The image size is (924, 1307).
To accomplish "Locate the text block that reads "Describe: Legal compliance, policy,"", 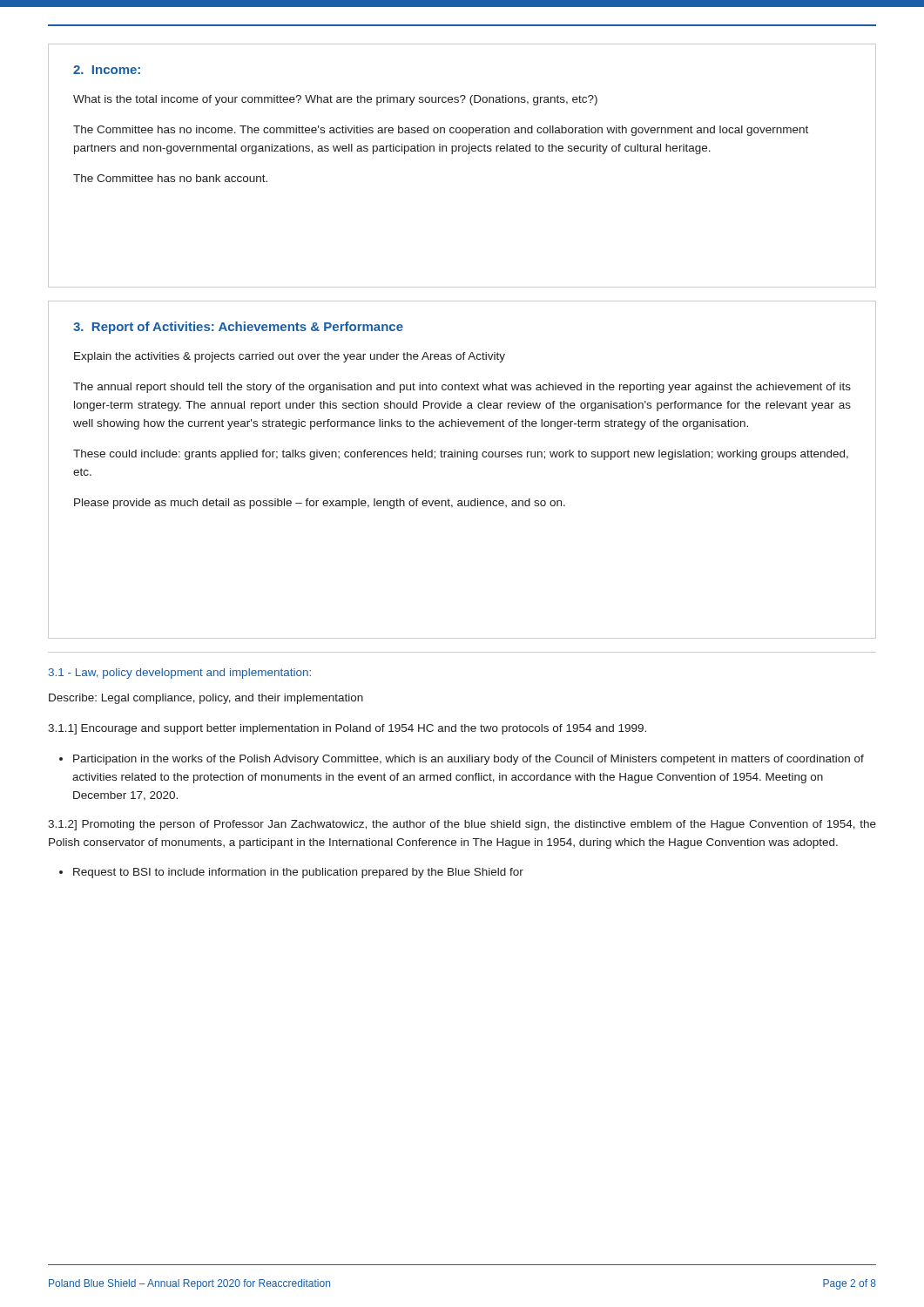I will [x=206, y=698].
